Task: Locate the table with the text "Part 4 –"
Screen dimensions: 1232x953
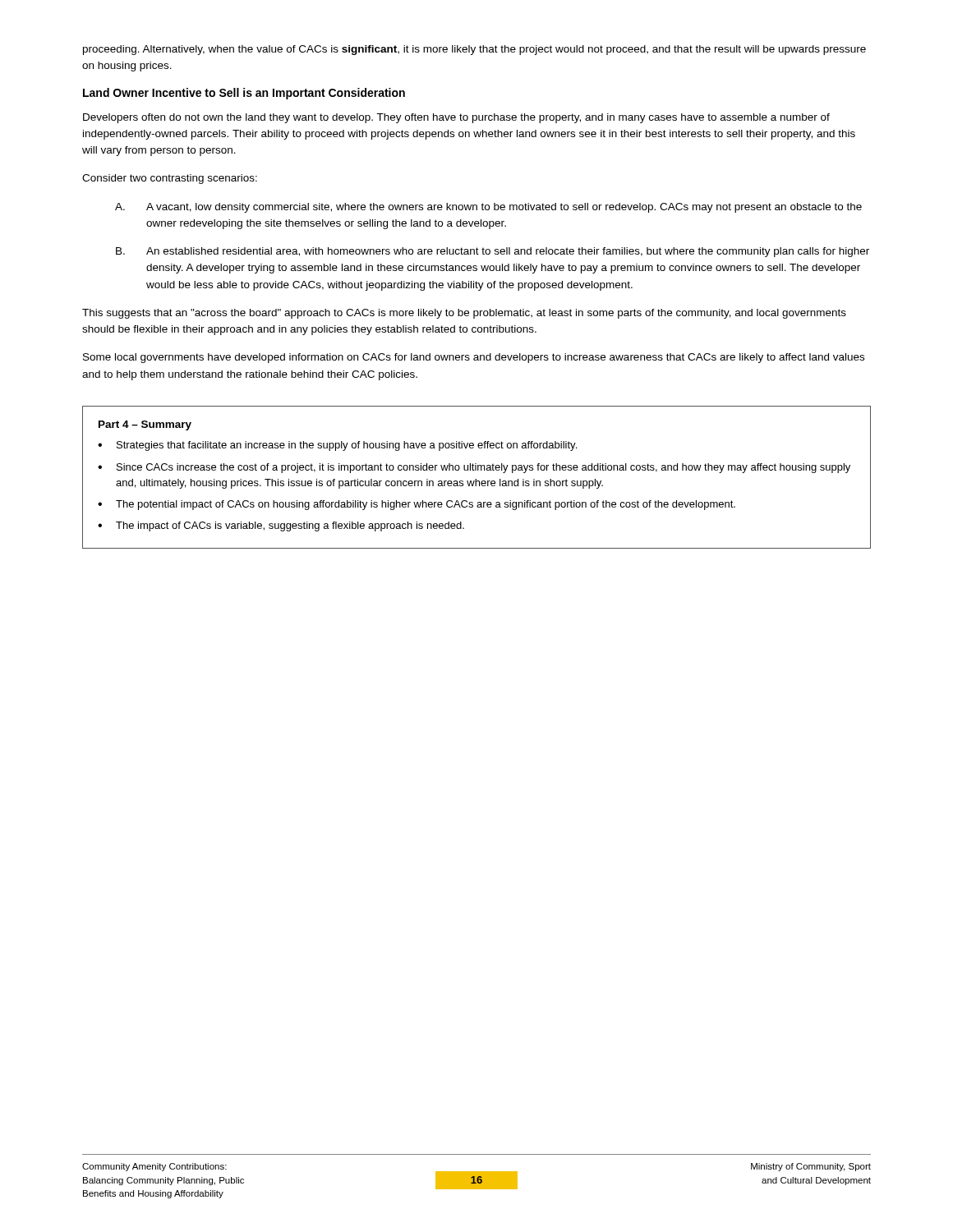Action: 476,477
